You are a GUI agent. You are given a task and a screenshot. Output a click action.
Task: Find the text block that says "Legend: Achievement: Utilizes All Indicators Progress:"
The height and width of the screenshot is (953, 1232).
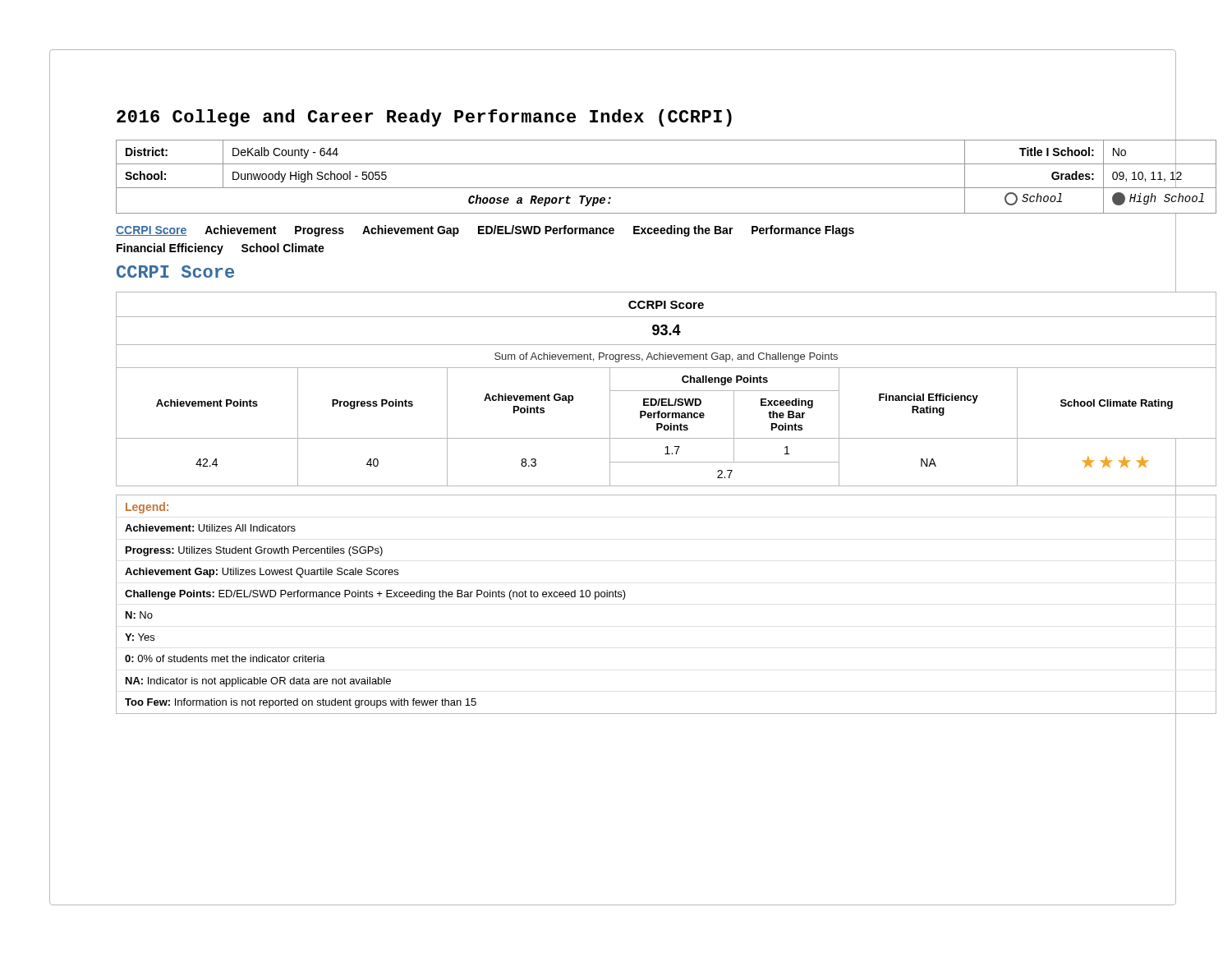(x=666, y=604)
